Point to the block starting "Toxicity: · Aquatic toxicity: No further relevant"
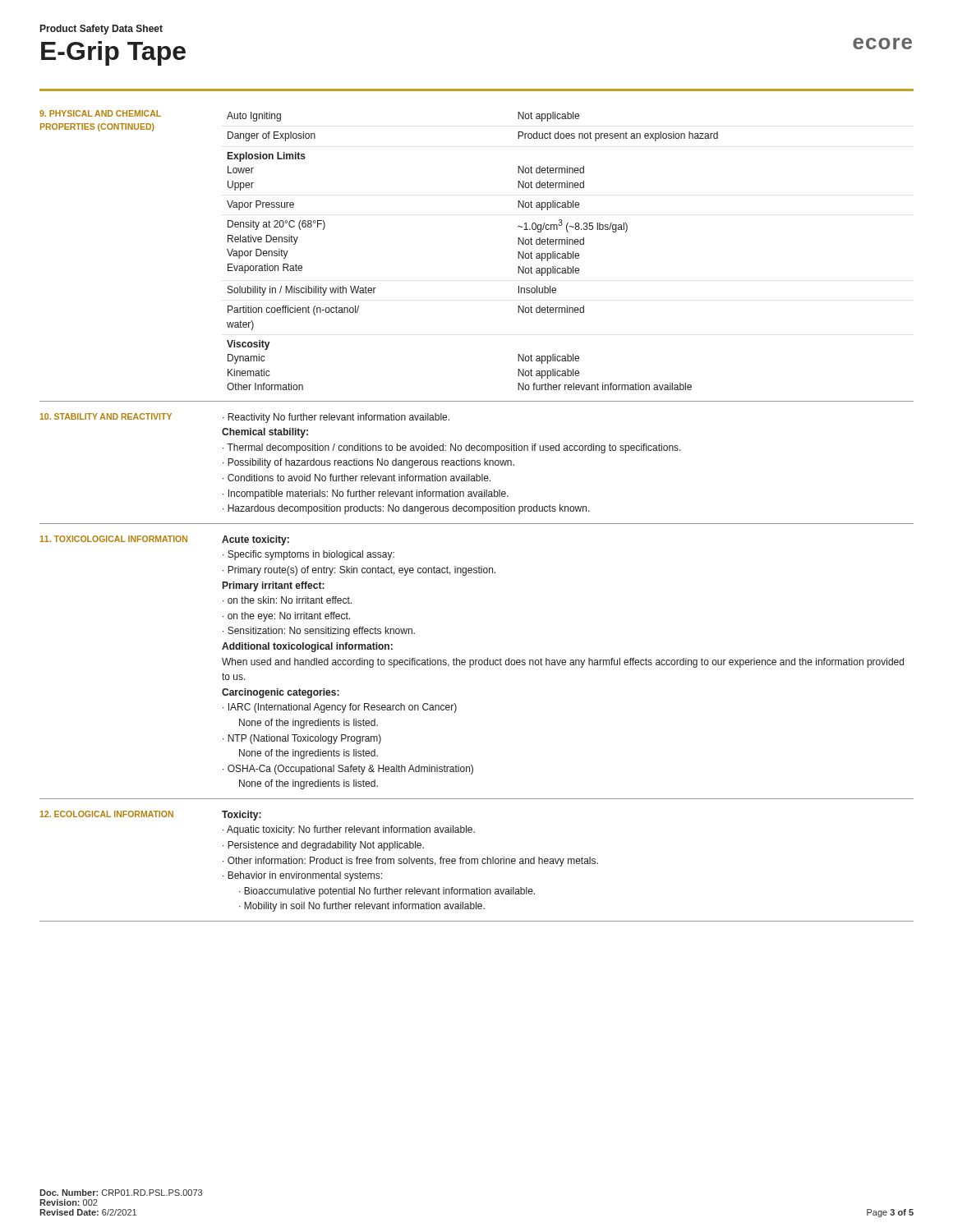This screenshot has height=1232, width=953. point(410,862)
